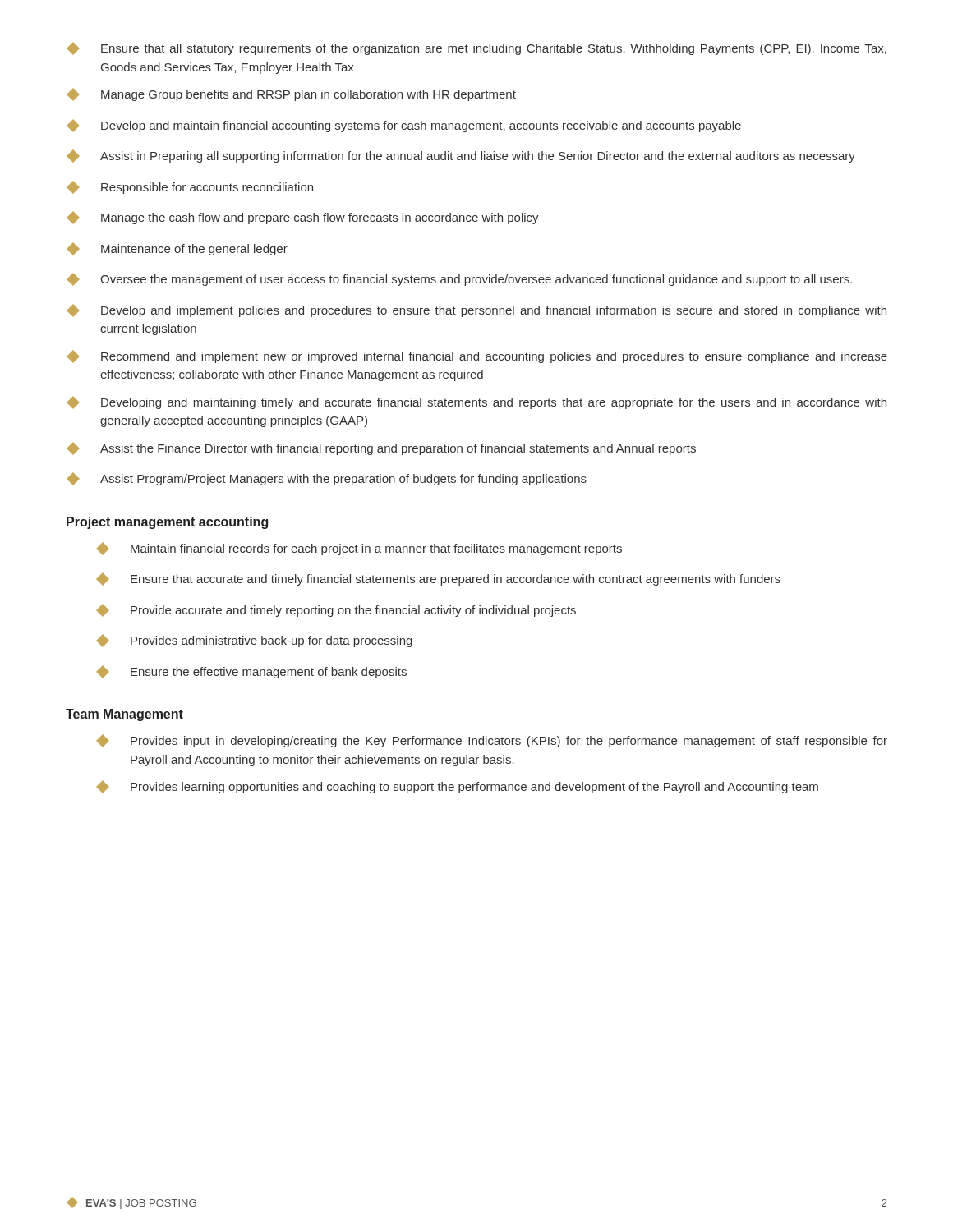Screen dimensions: 1232x953
Task: Find the list item that says "Assist the Finance Director with financial"
Action: click(476, 450)
